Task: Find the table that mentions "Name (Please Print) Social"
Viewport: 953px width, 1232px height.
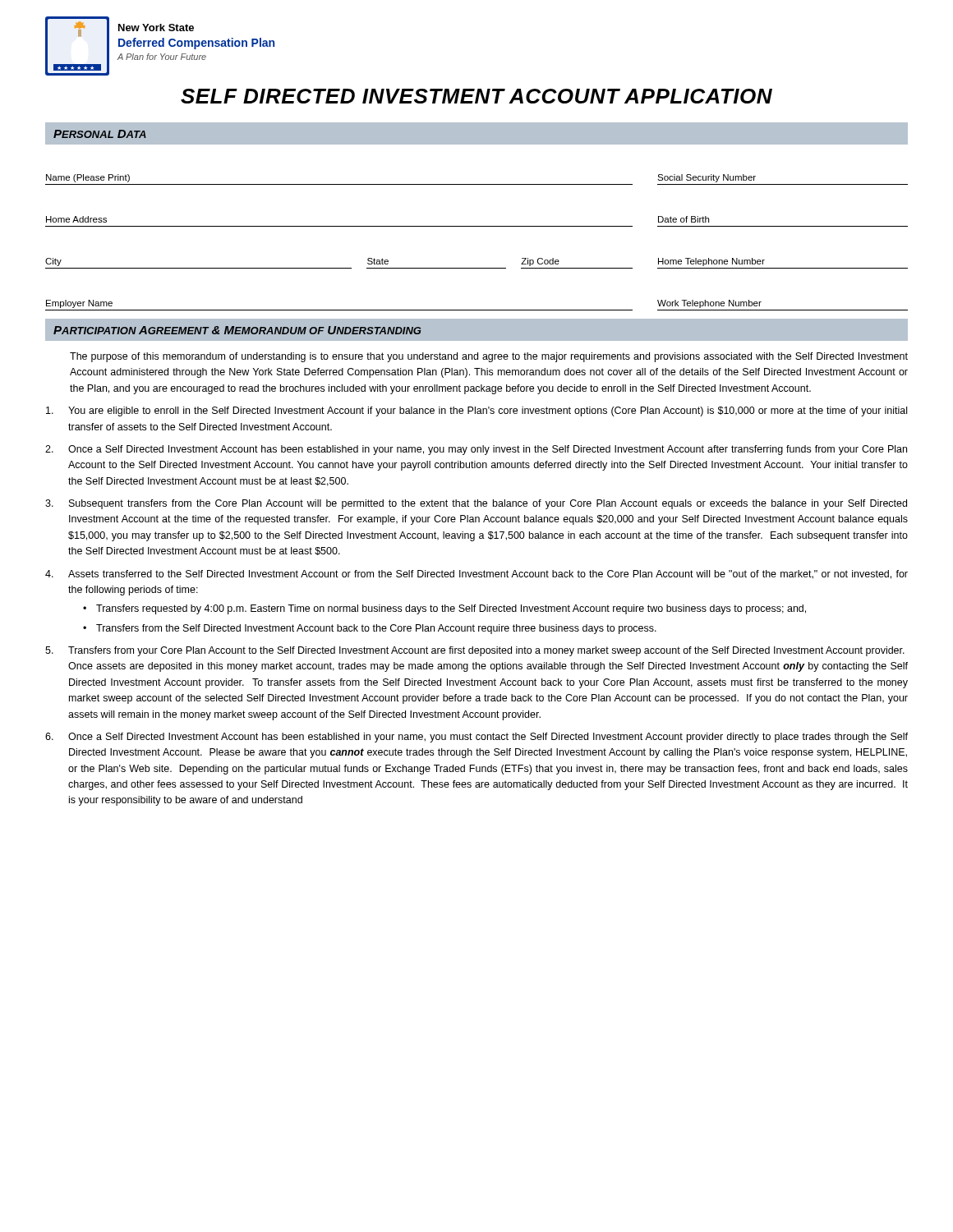Action: (x=476, y=227)
